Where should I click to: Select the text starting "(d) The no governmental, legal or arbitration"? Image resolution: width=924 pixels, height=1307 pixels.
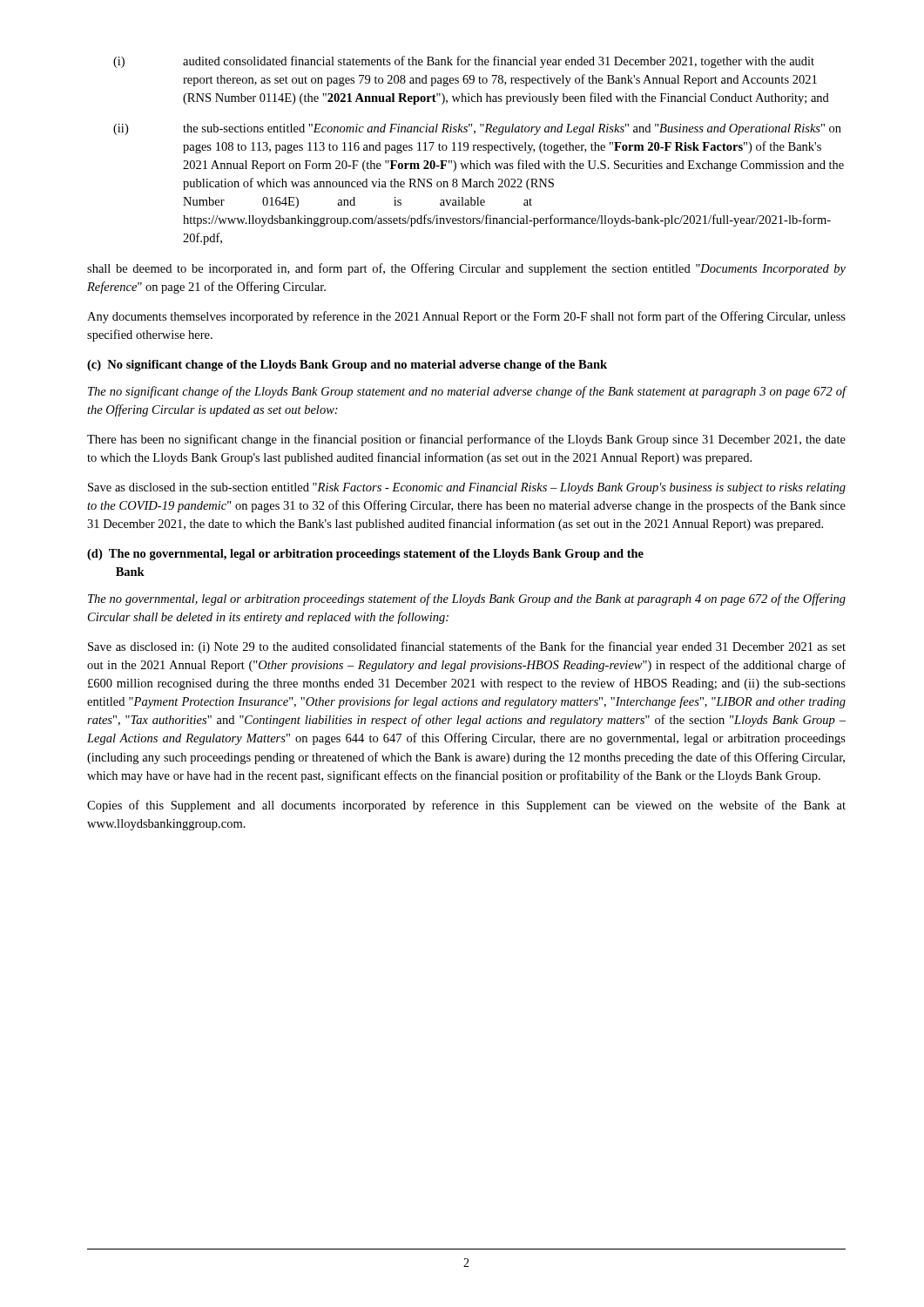tap(365, 563)
